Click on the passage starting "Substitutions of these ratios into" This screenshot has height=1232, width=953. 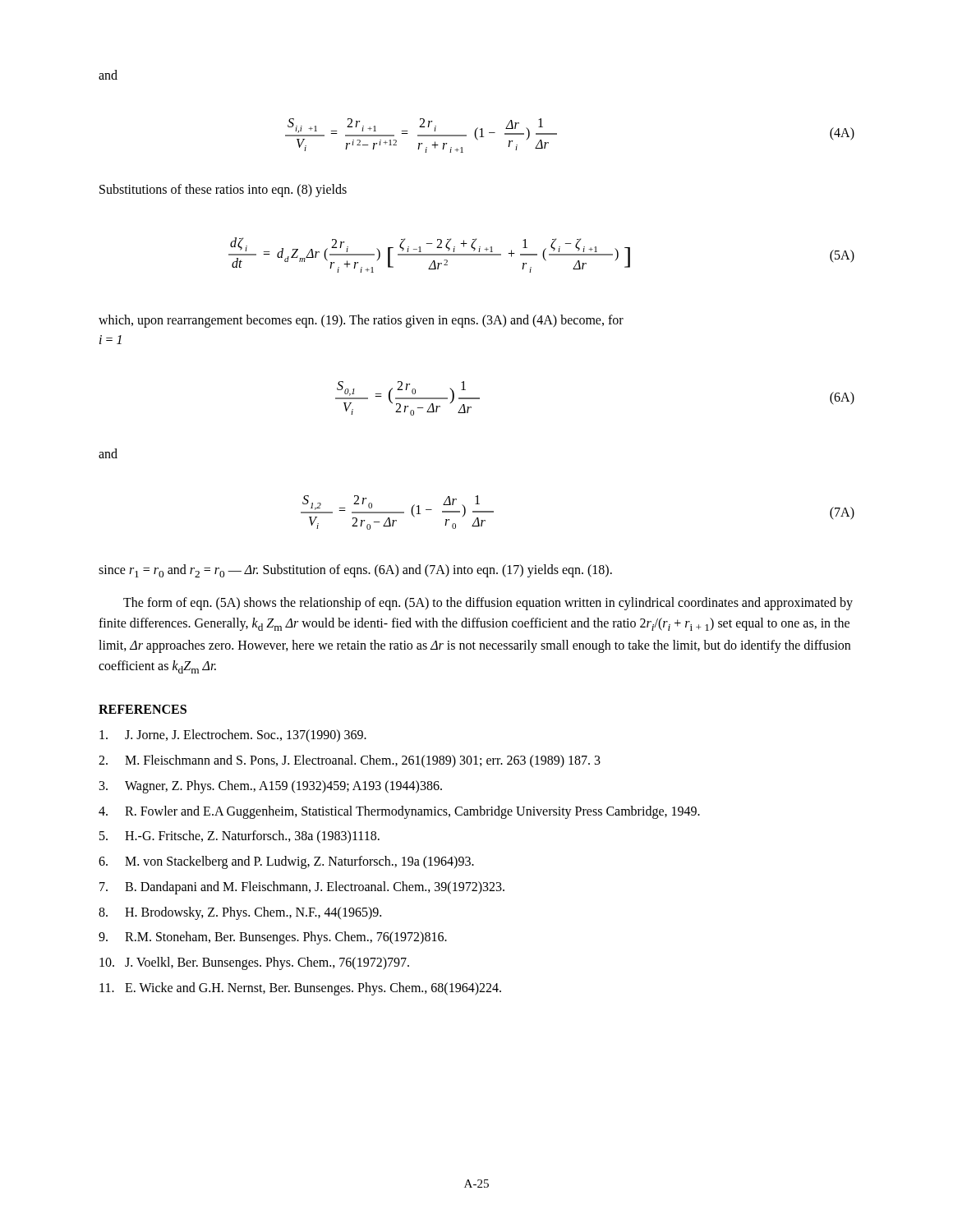pyautogui.click(x=223, y=189)
